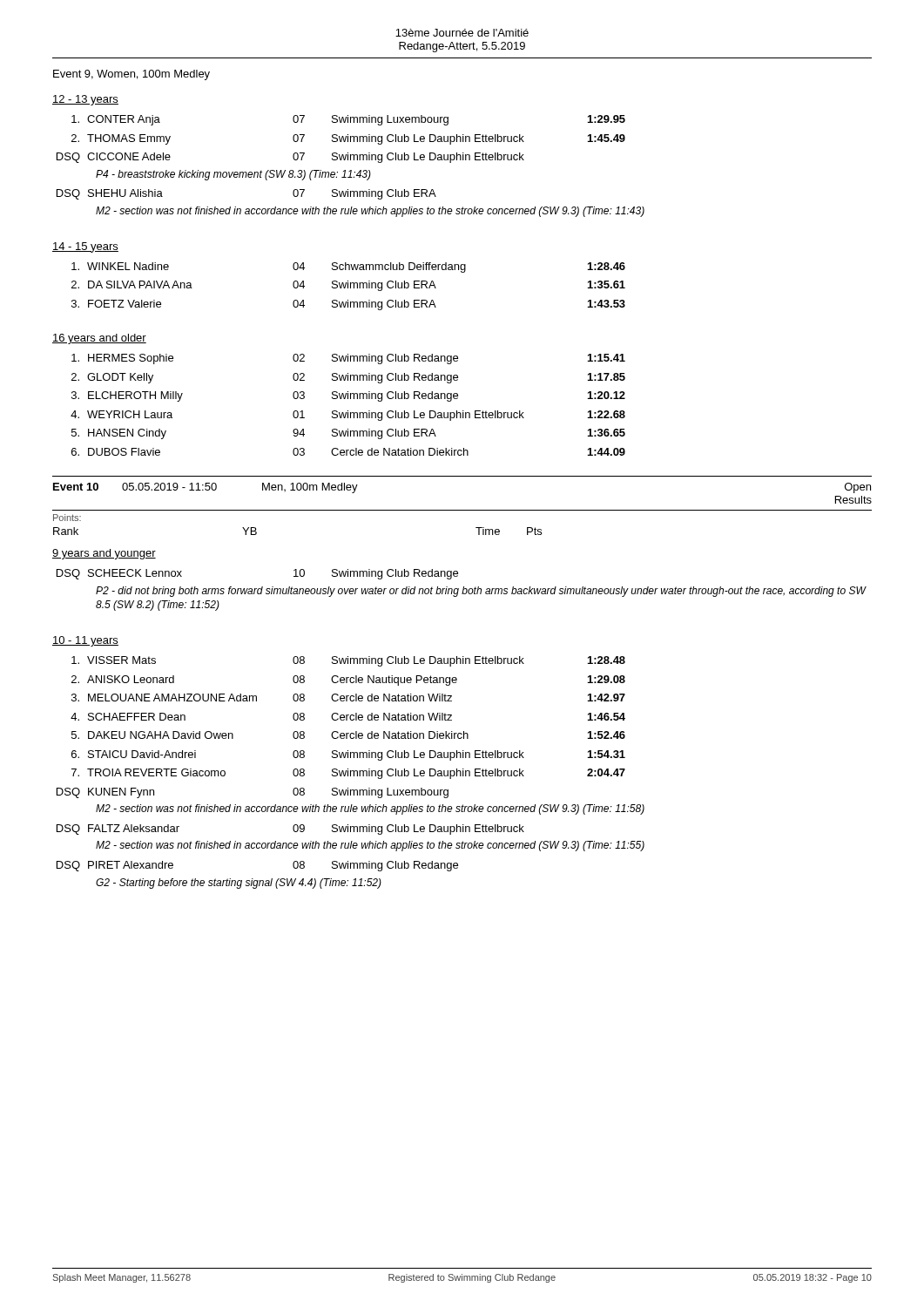Find the list item containing "6. STAICU David-Andrei 08 Swimming"
This screenshot has width=924, height=1307.
354,754
